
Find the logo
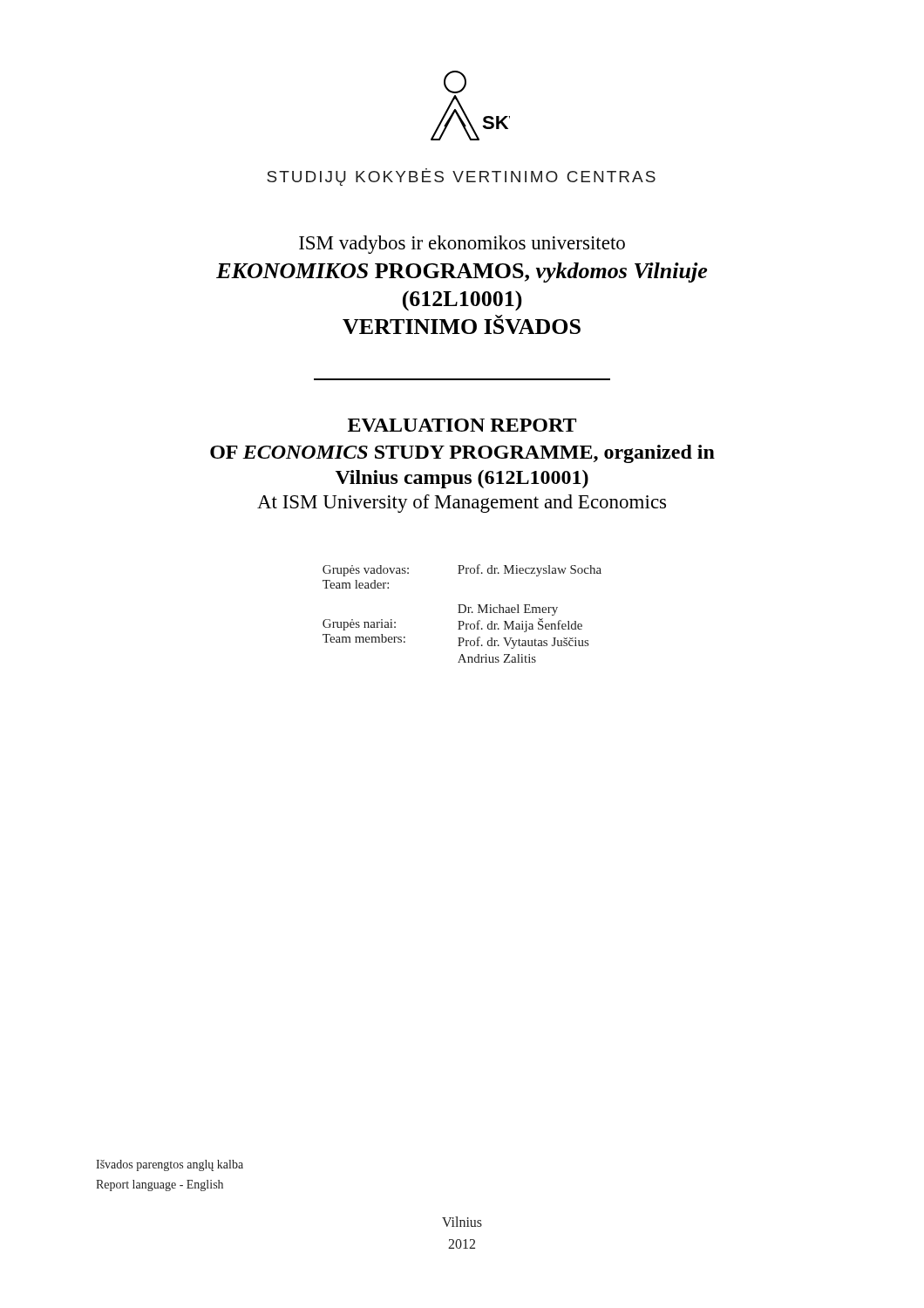point(462,111)
